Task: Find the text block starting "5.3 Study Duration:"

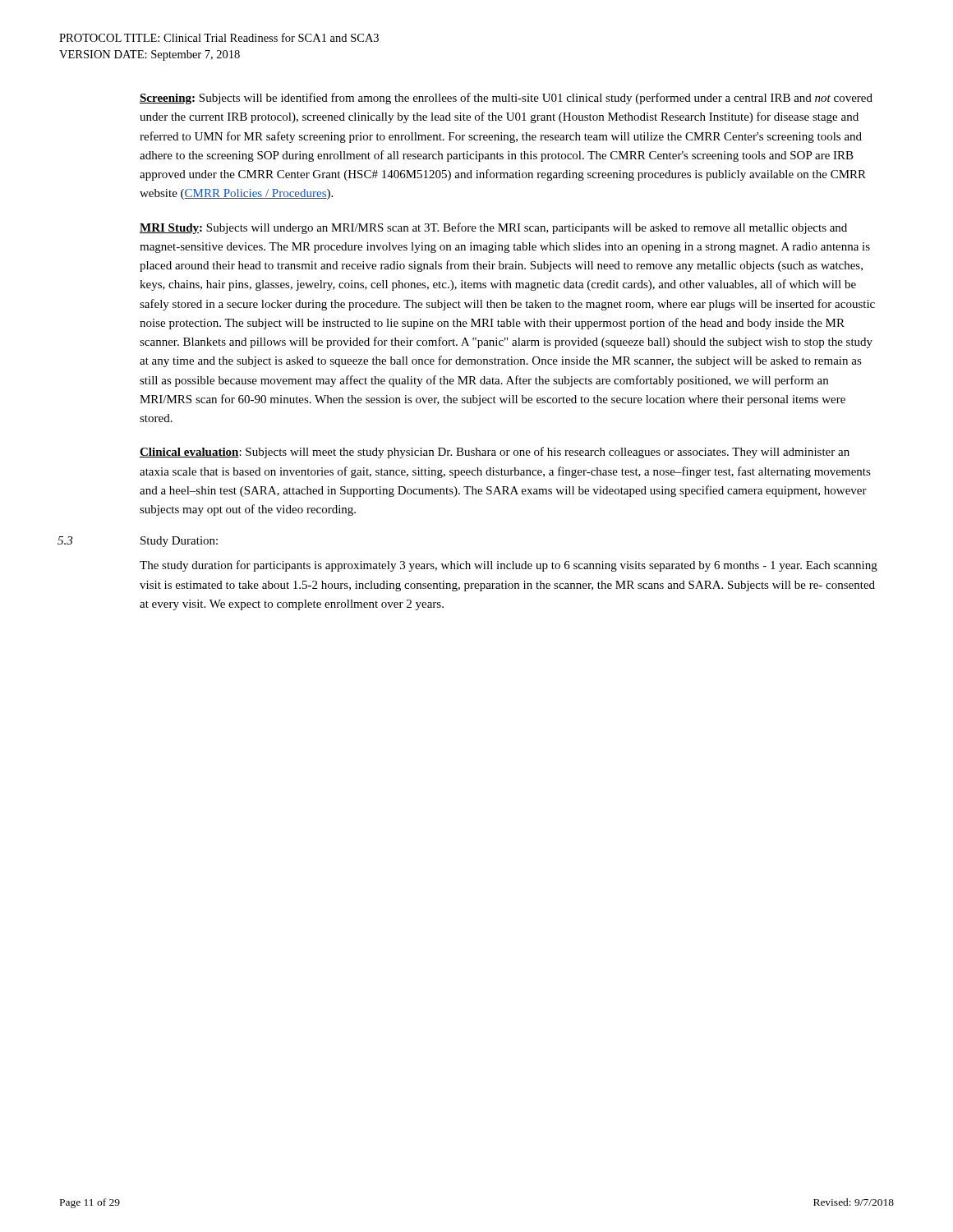Action: pos(179,541)
